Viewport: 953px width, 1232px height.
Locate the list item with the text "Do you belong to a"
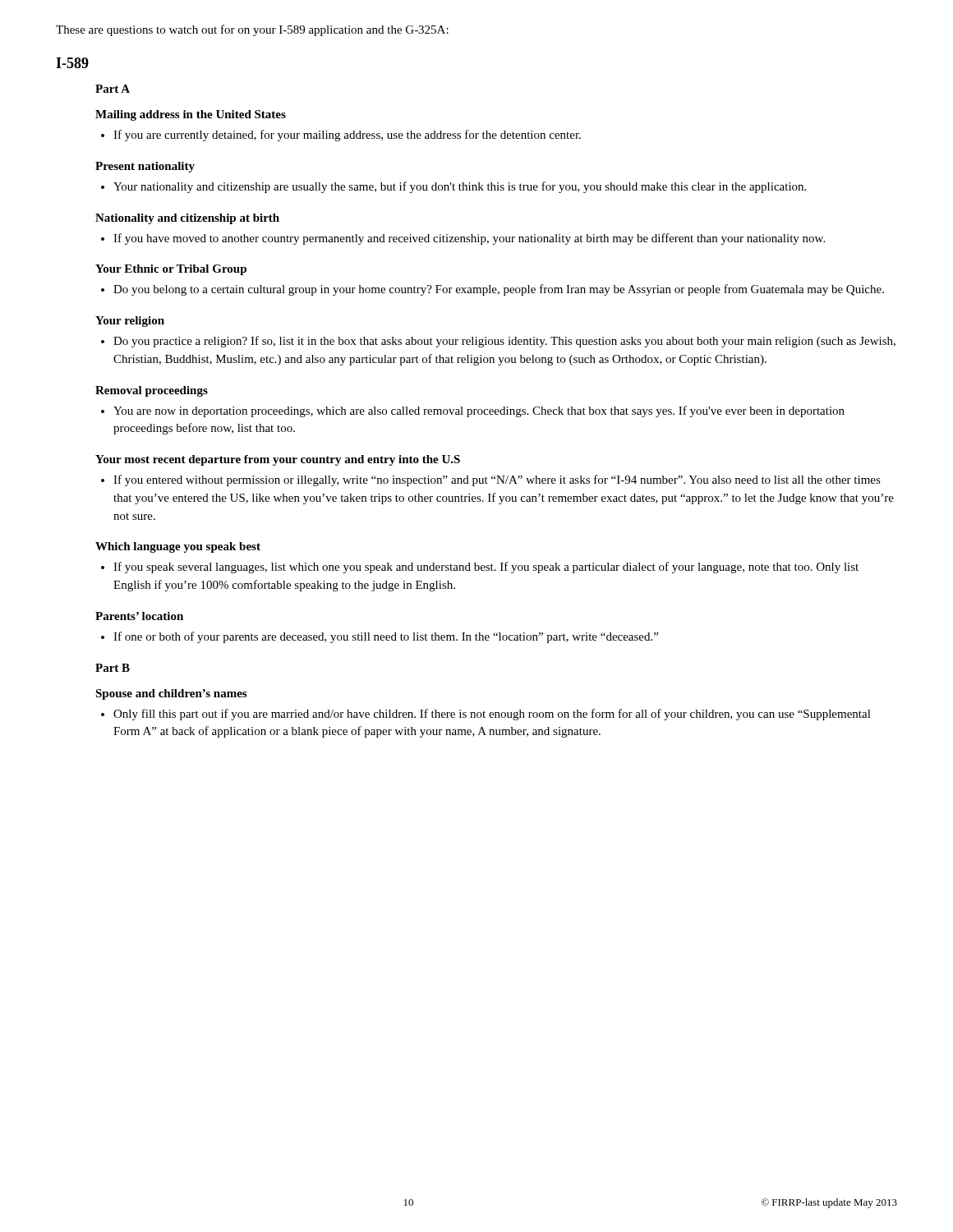(x=496, y=290)
